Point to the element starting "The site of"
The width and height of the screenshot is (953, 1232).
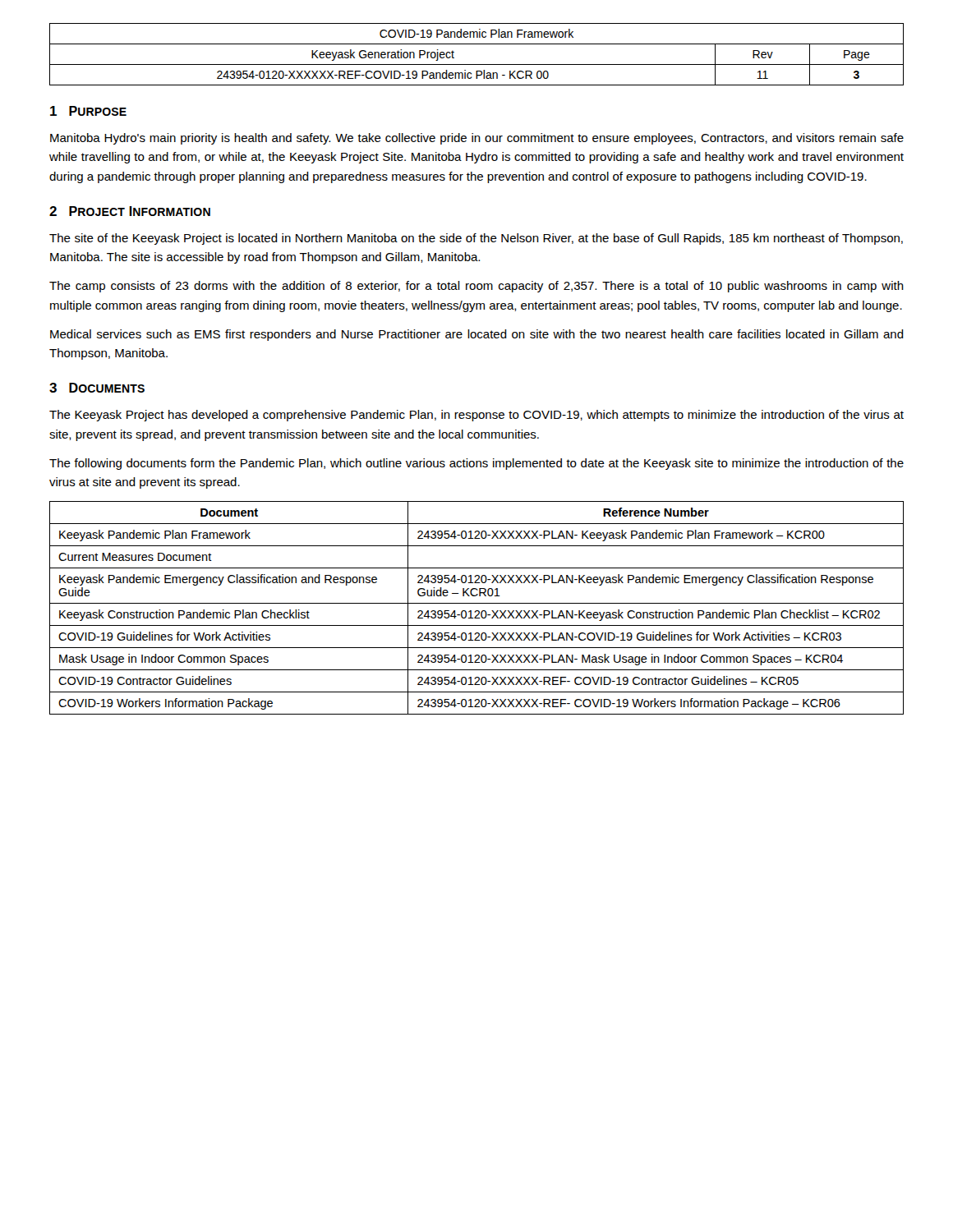click(x=476, y=247)
